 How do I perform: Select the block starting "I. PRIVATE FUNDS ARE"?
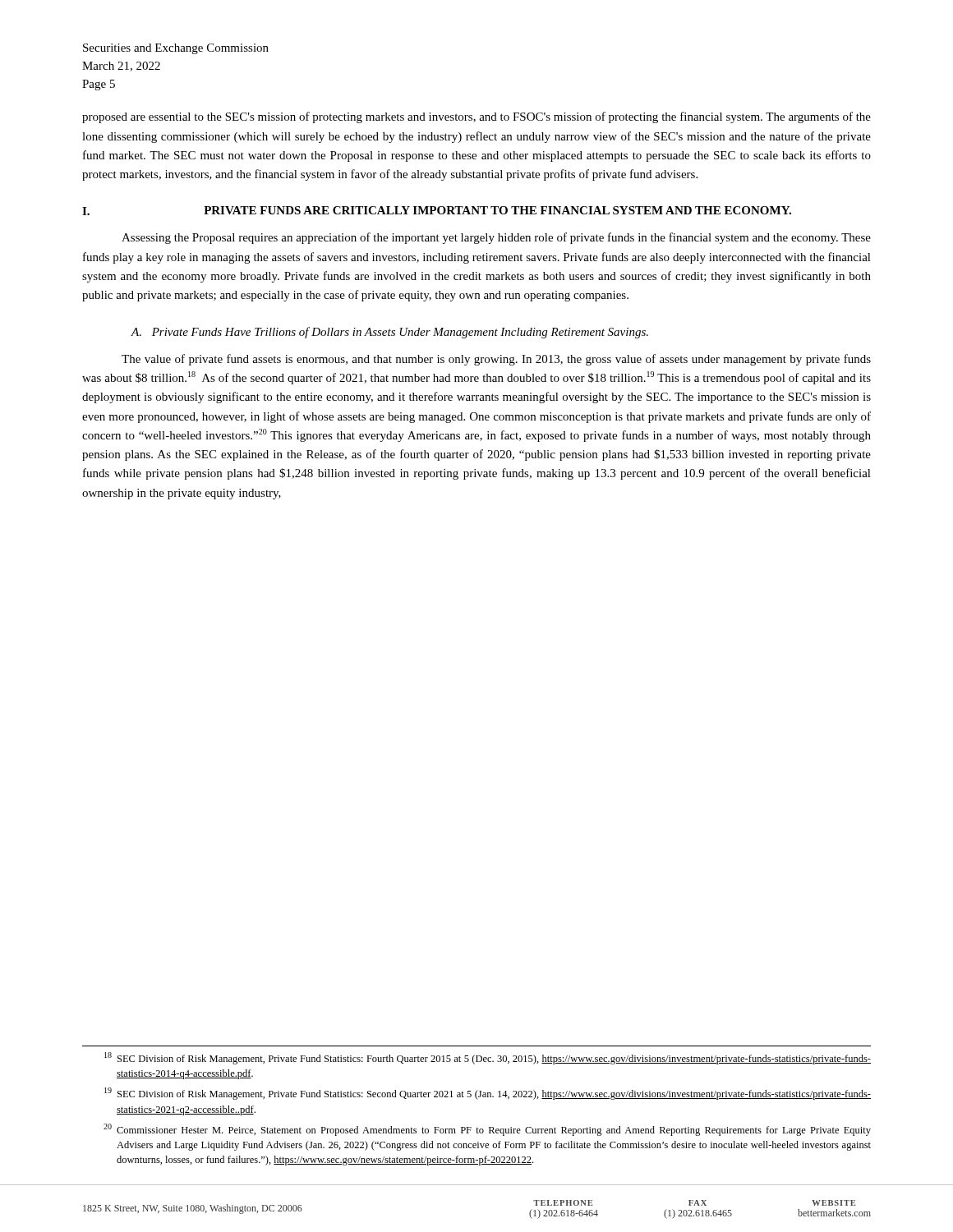(476, 211)
